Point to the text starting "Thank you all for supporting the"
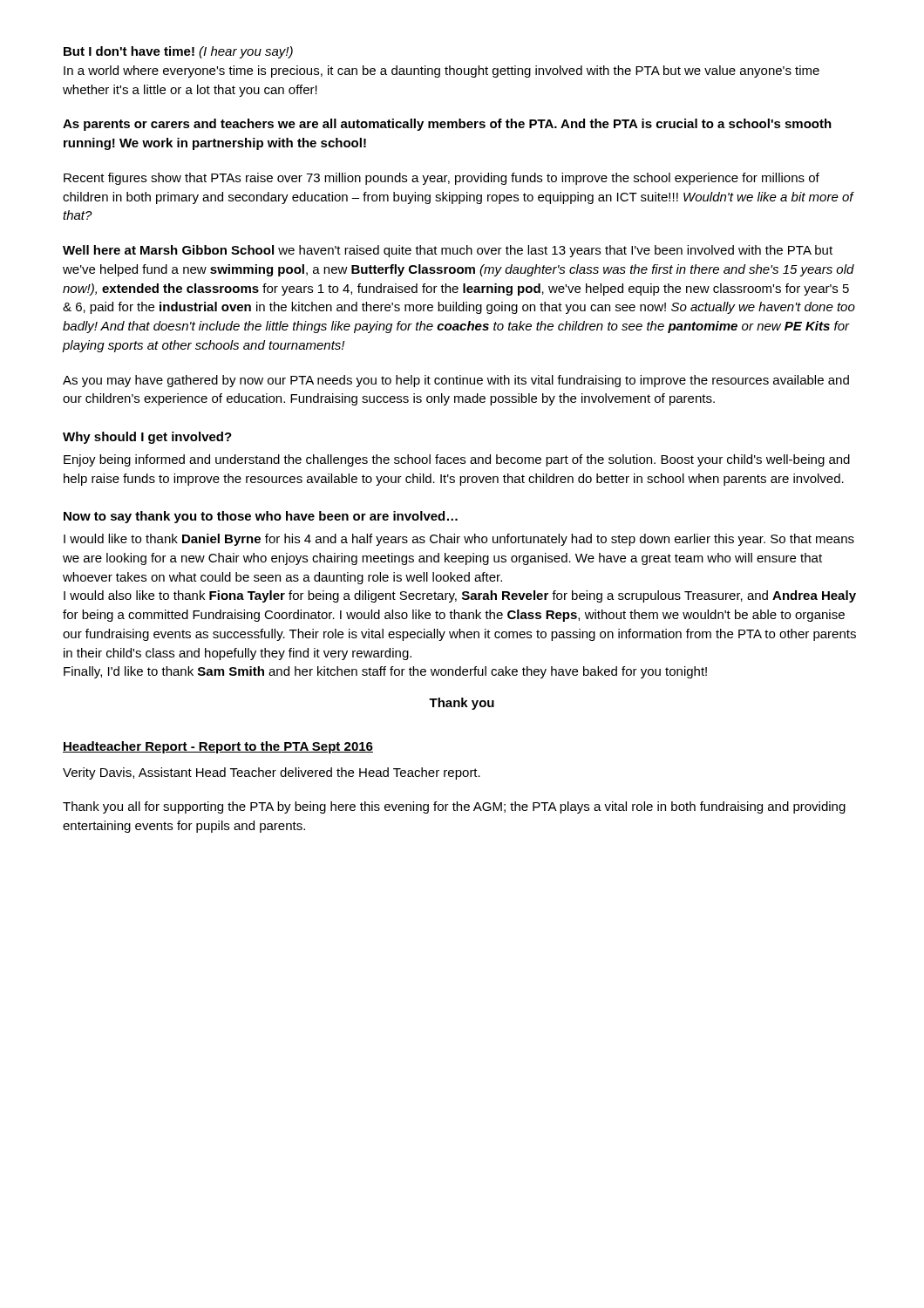 tap(454, 816)
